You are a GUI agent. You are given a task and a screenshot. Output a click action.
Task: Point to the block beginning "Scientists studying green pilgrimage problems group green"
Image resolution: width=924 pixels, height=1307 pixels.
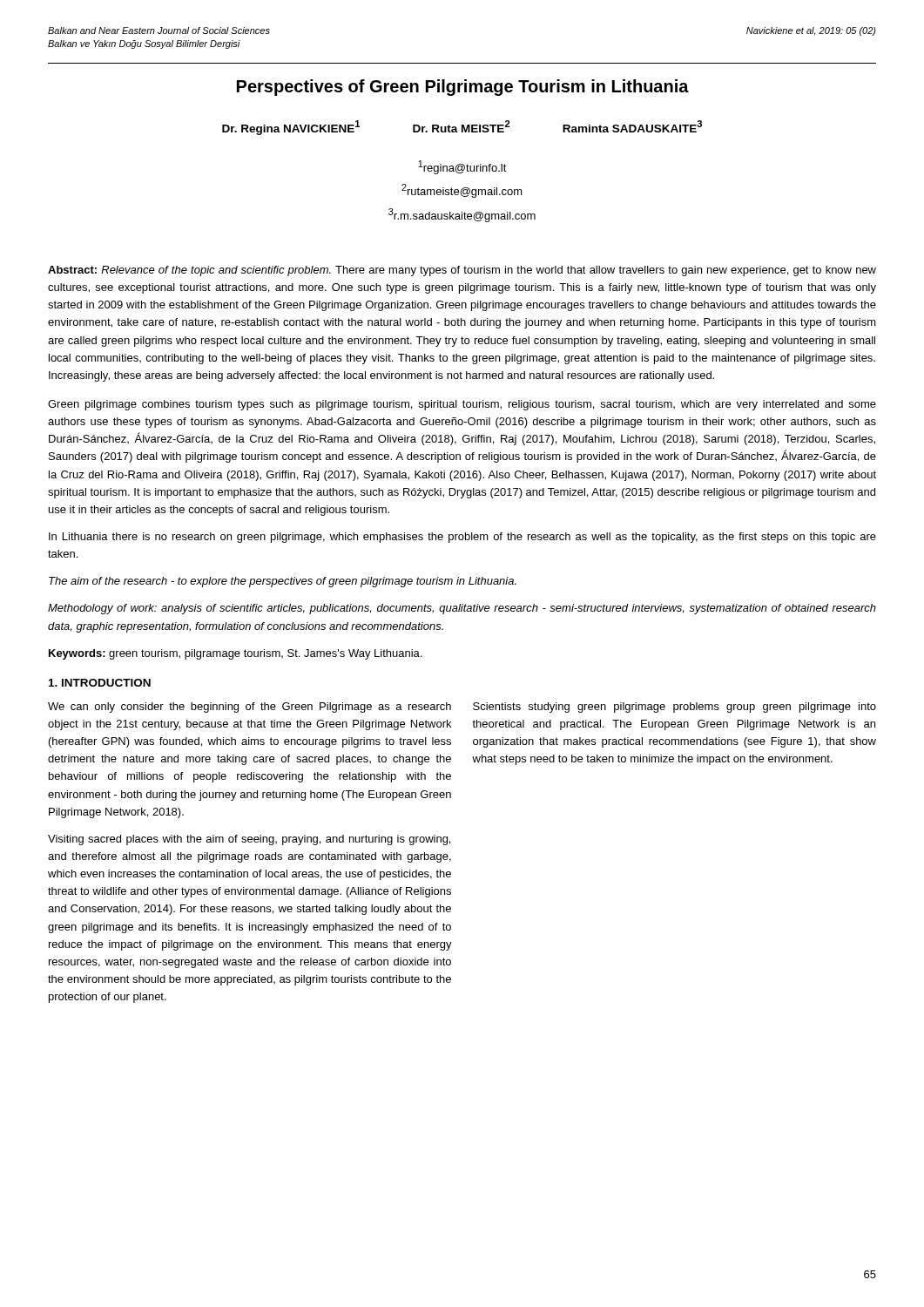674,733
